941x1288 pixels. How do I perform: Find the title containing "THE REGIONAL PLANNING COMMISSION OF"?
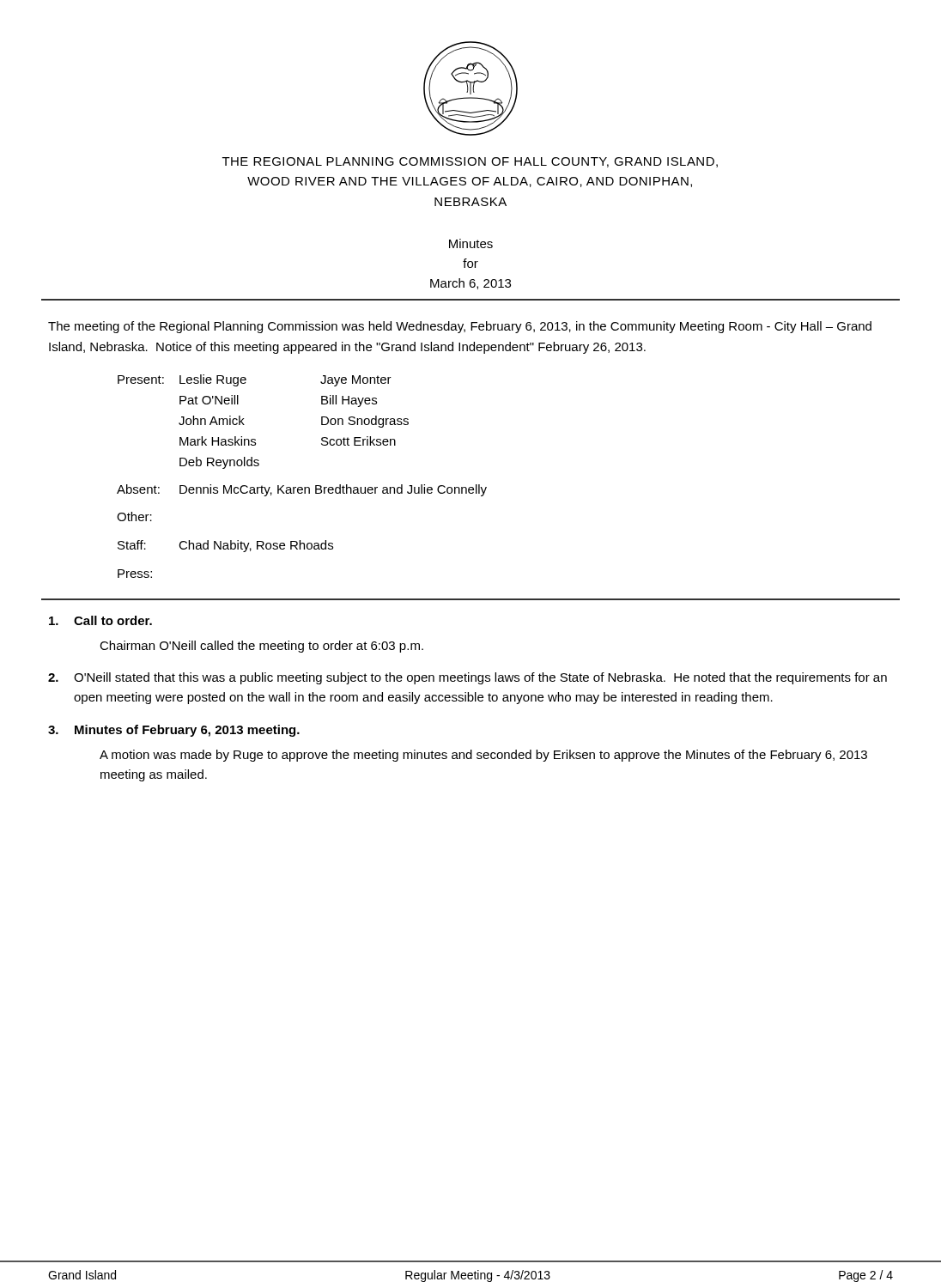[470, 181]
